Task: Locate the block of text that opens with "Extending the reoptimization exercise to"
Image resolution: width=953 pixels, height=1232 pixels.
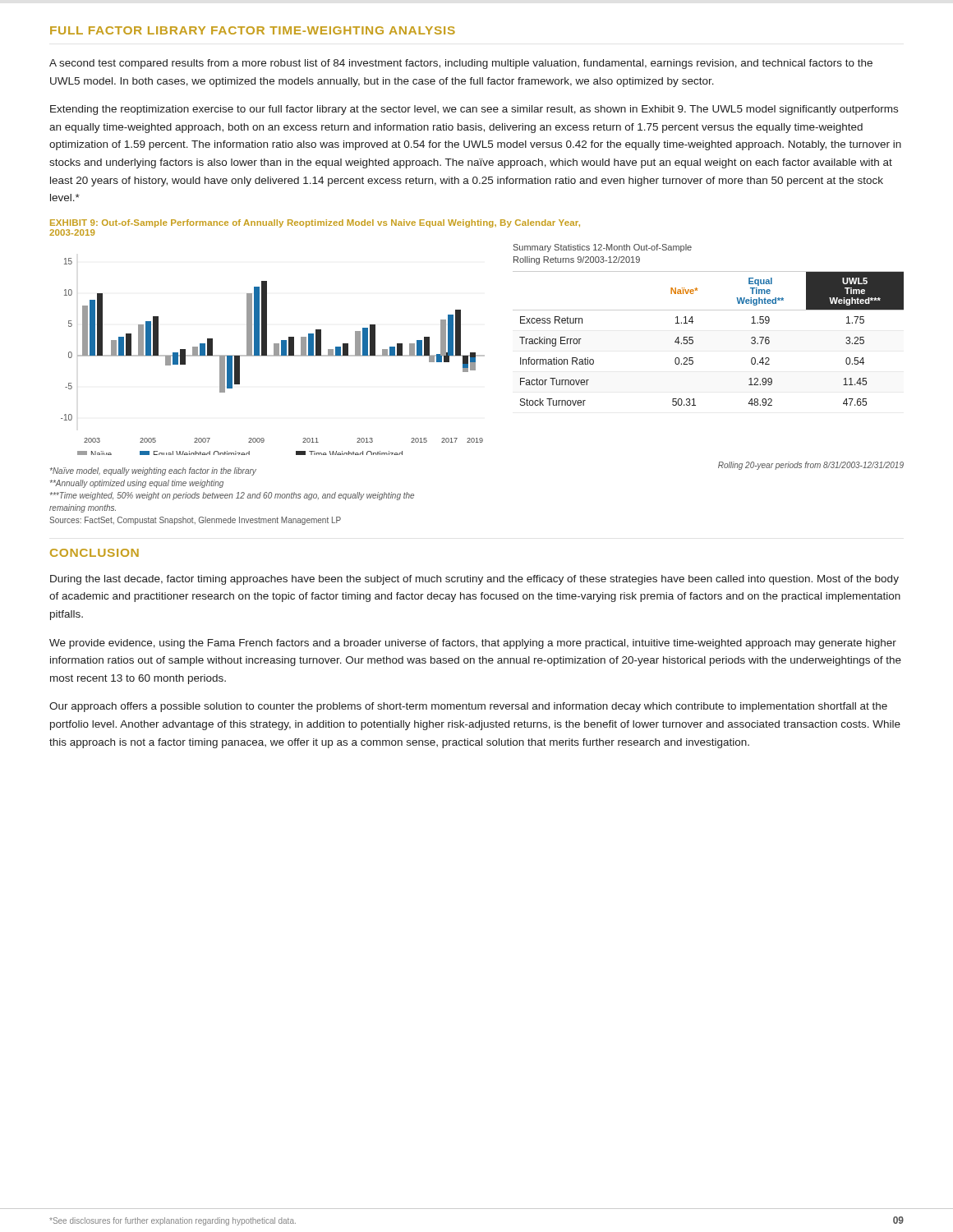Action: (x=475, y=153)
